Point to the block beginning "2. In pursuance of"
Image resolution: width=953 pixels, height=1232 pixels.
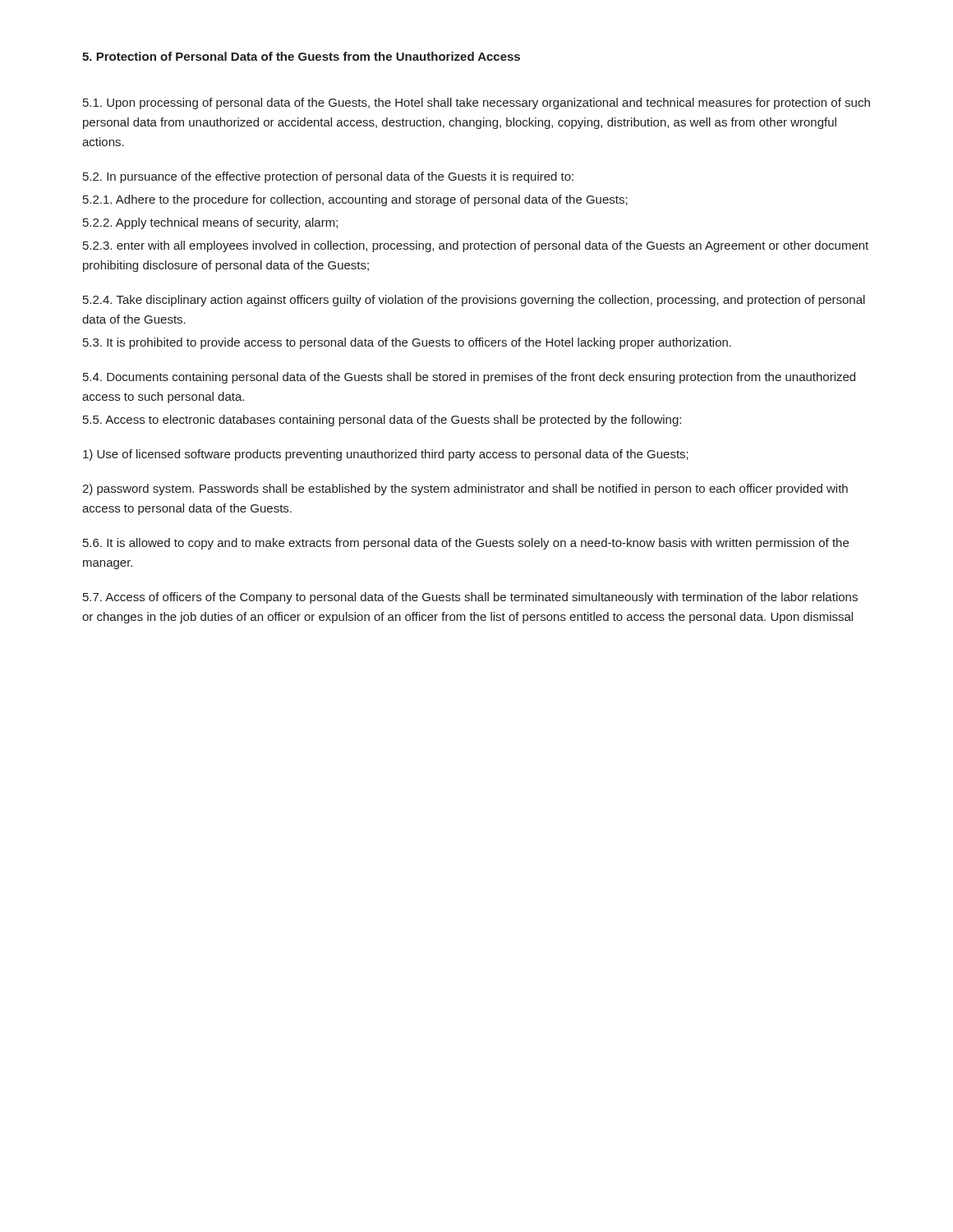(x=328, y=176)
